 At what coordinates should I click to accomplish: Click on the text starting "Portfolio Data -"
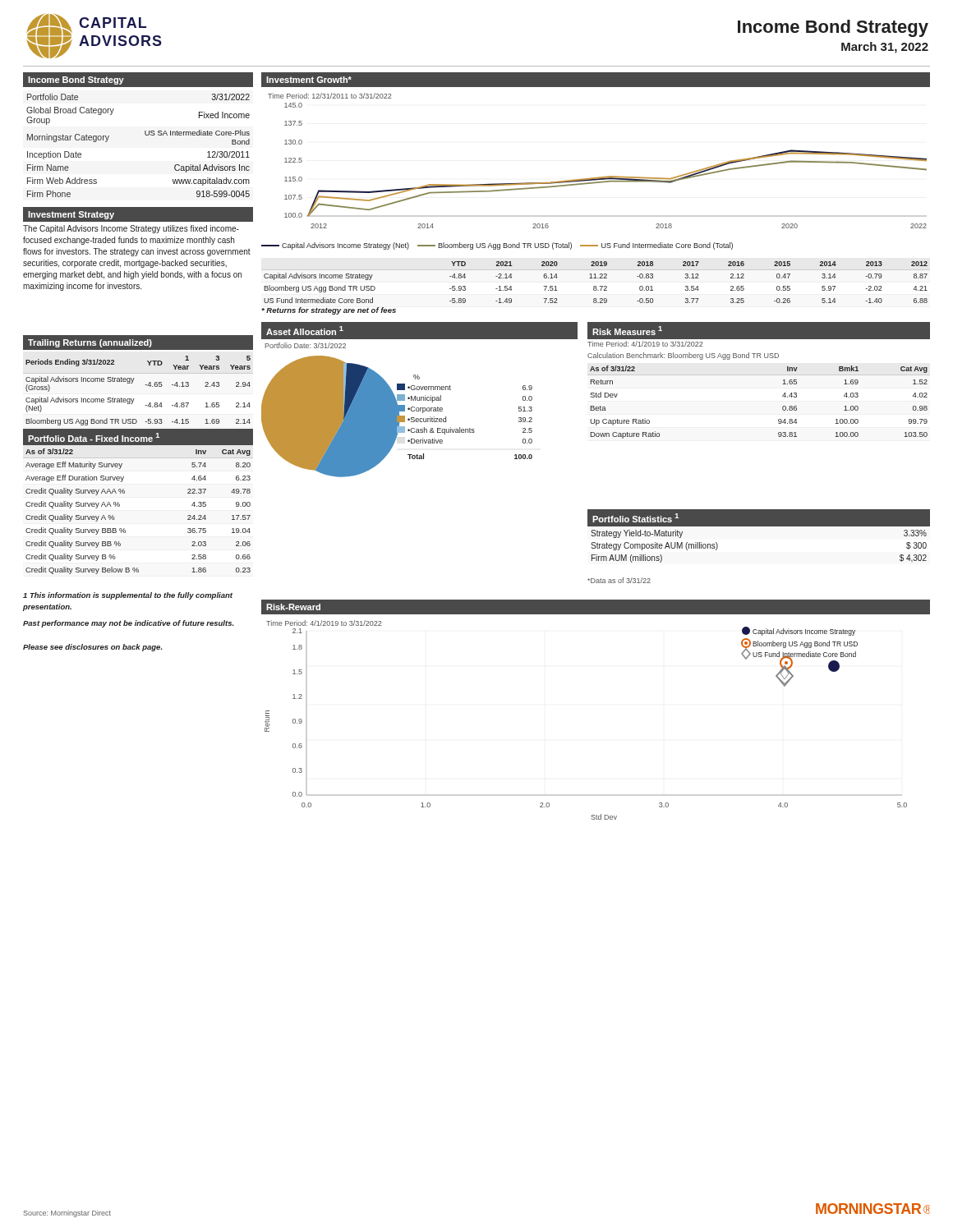pos(94,437)
